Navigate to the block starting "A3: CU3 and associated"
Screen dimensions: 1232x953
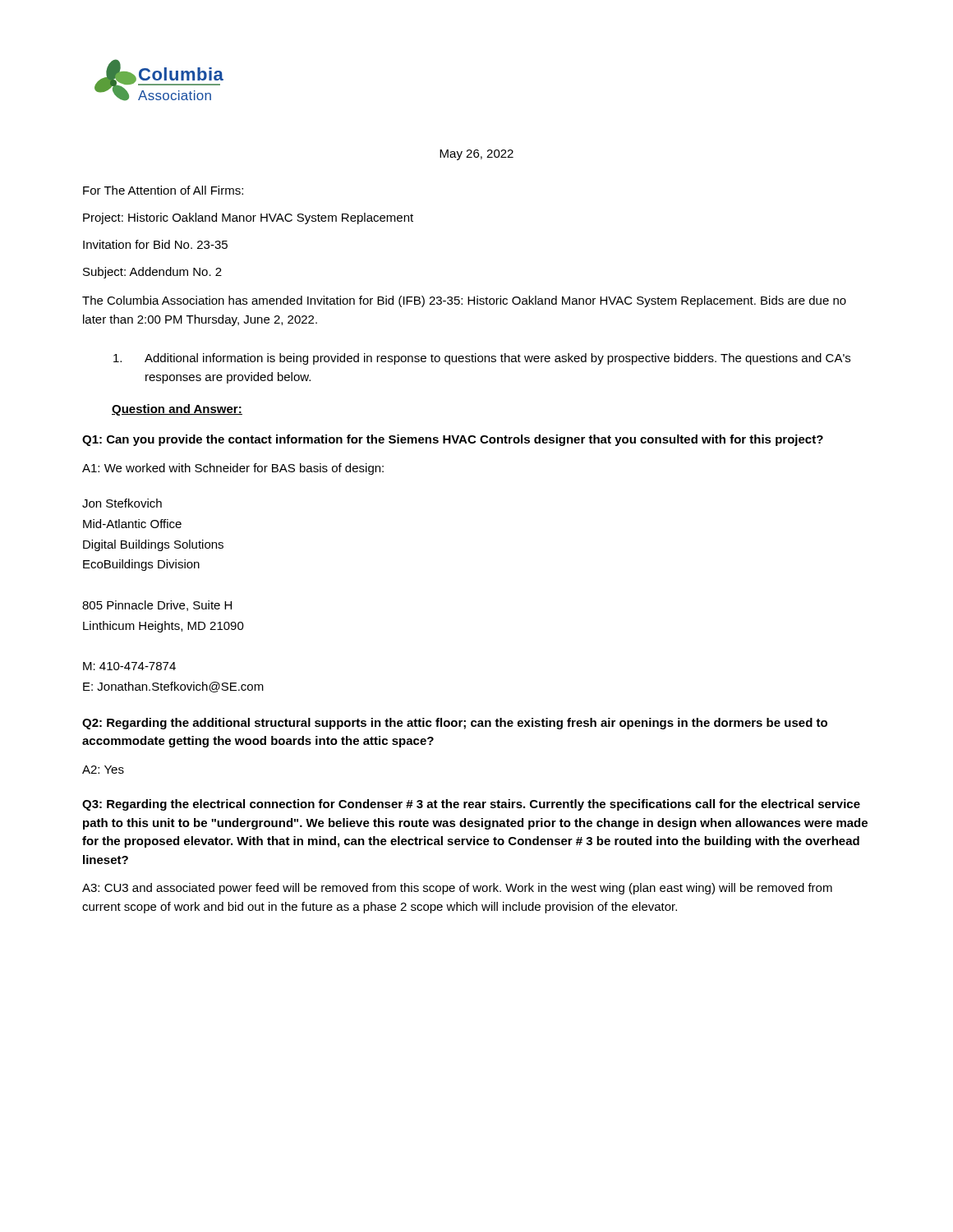457,897
